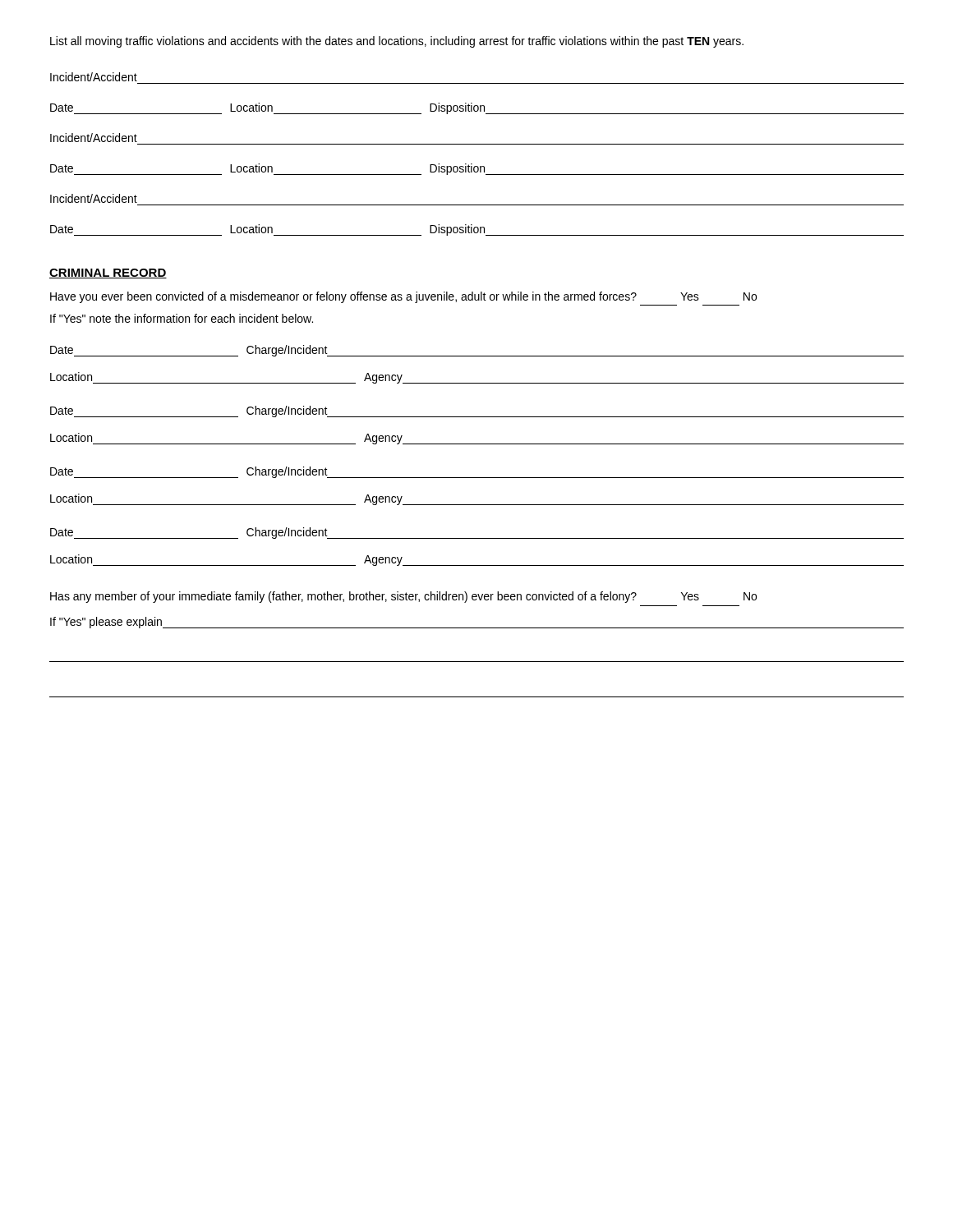Screen dimensions: 1232x953
Task: Point to the passage starting "CRIMINAL RECORD"
Action: (108, 274)
